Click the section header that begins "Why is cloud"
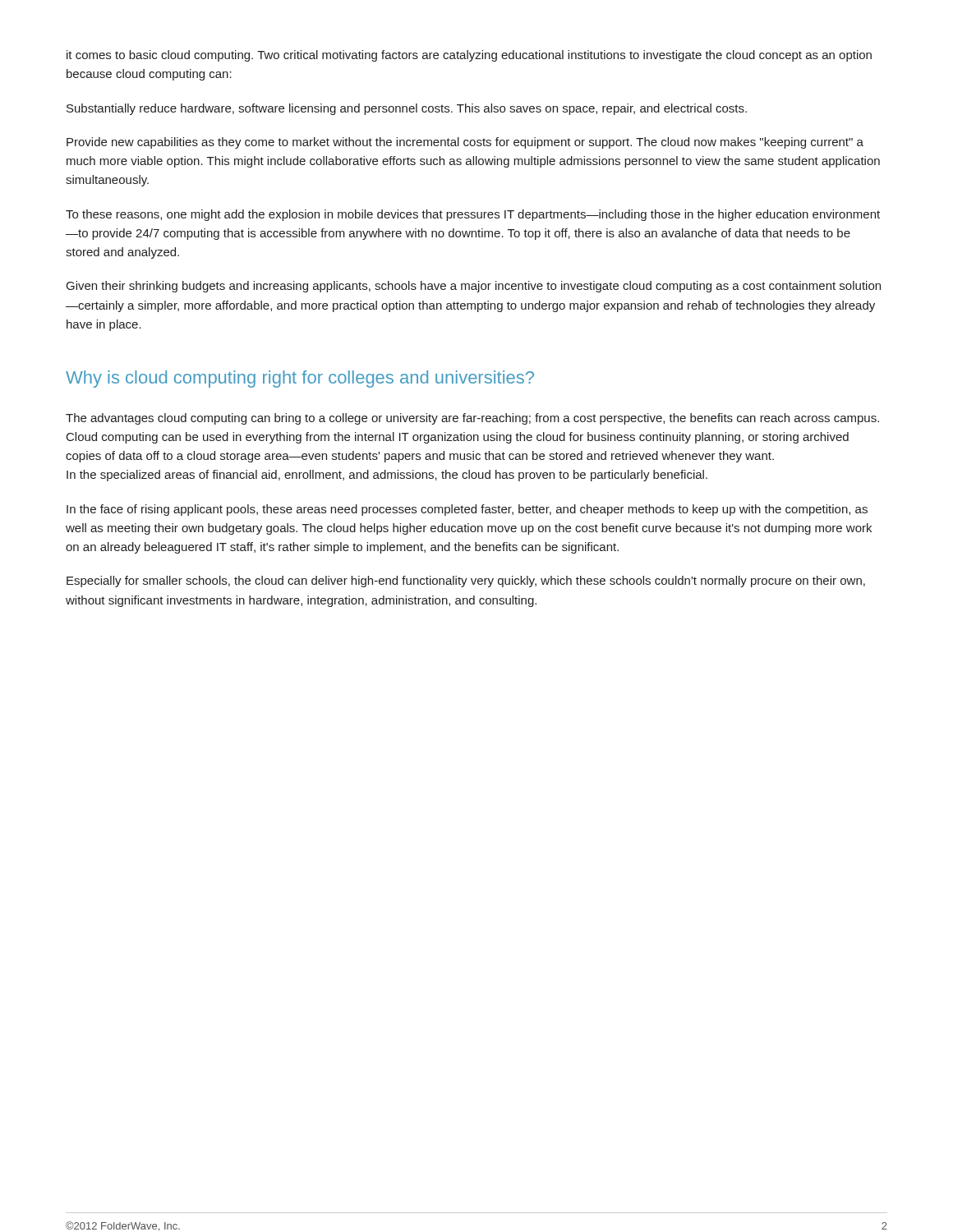 click(x=300, y=377)
